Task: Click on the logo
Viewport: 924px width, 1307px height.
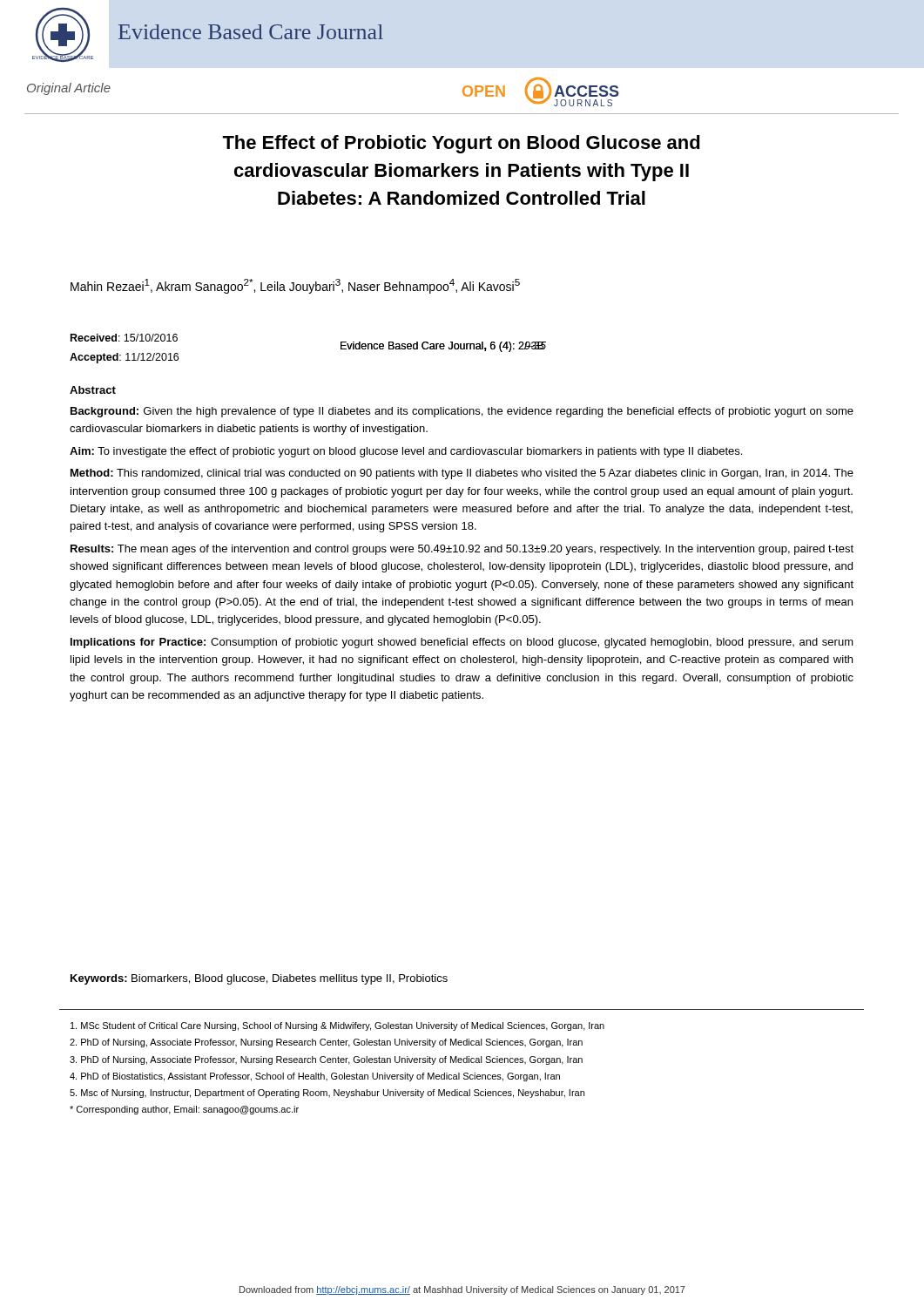Action: tap(570, 92)
